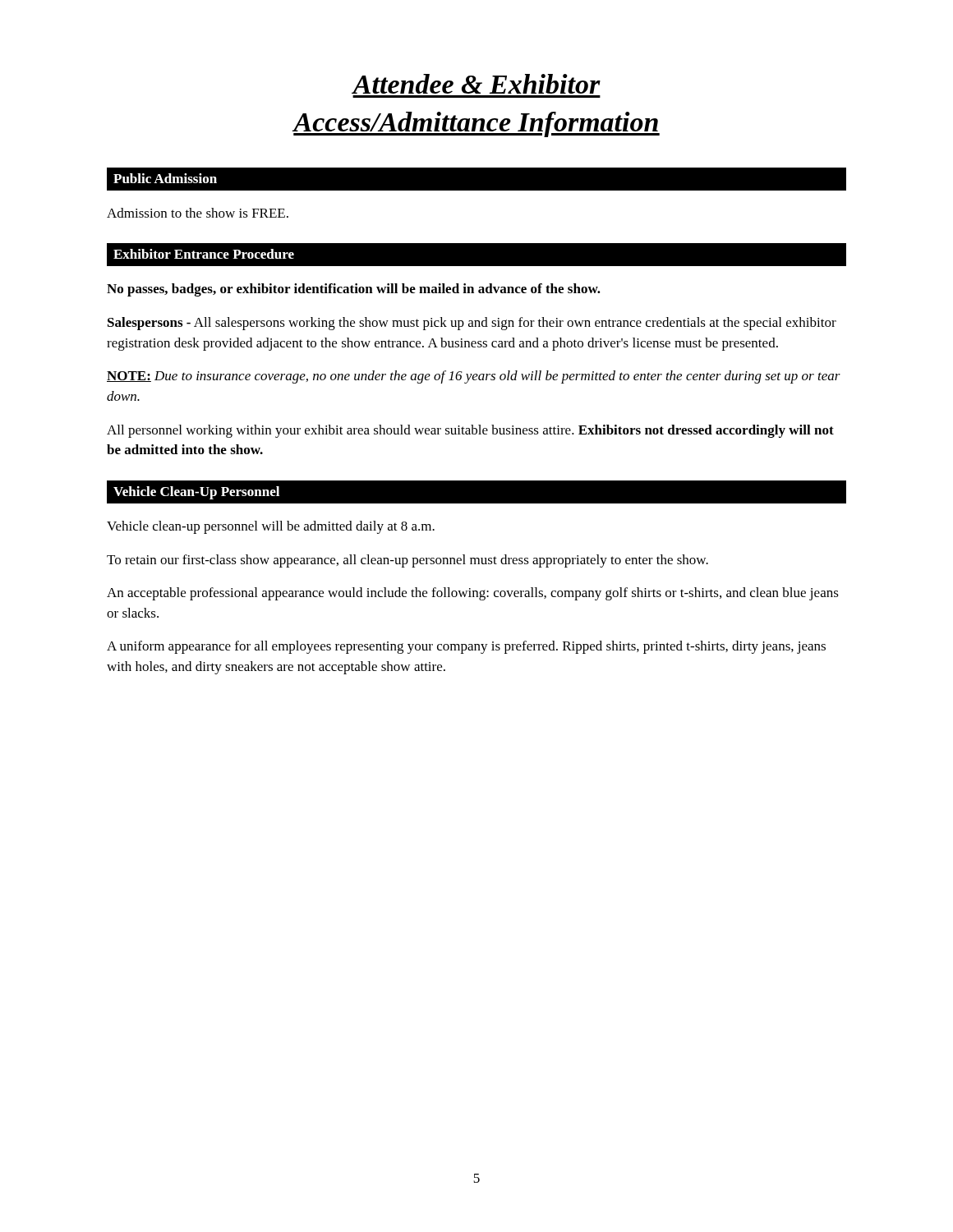
Task: Click on the text block that reads "A uniform appearance for all employees"
Action: (467, 656)
